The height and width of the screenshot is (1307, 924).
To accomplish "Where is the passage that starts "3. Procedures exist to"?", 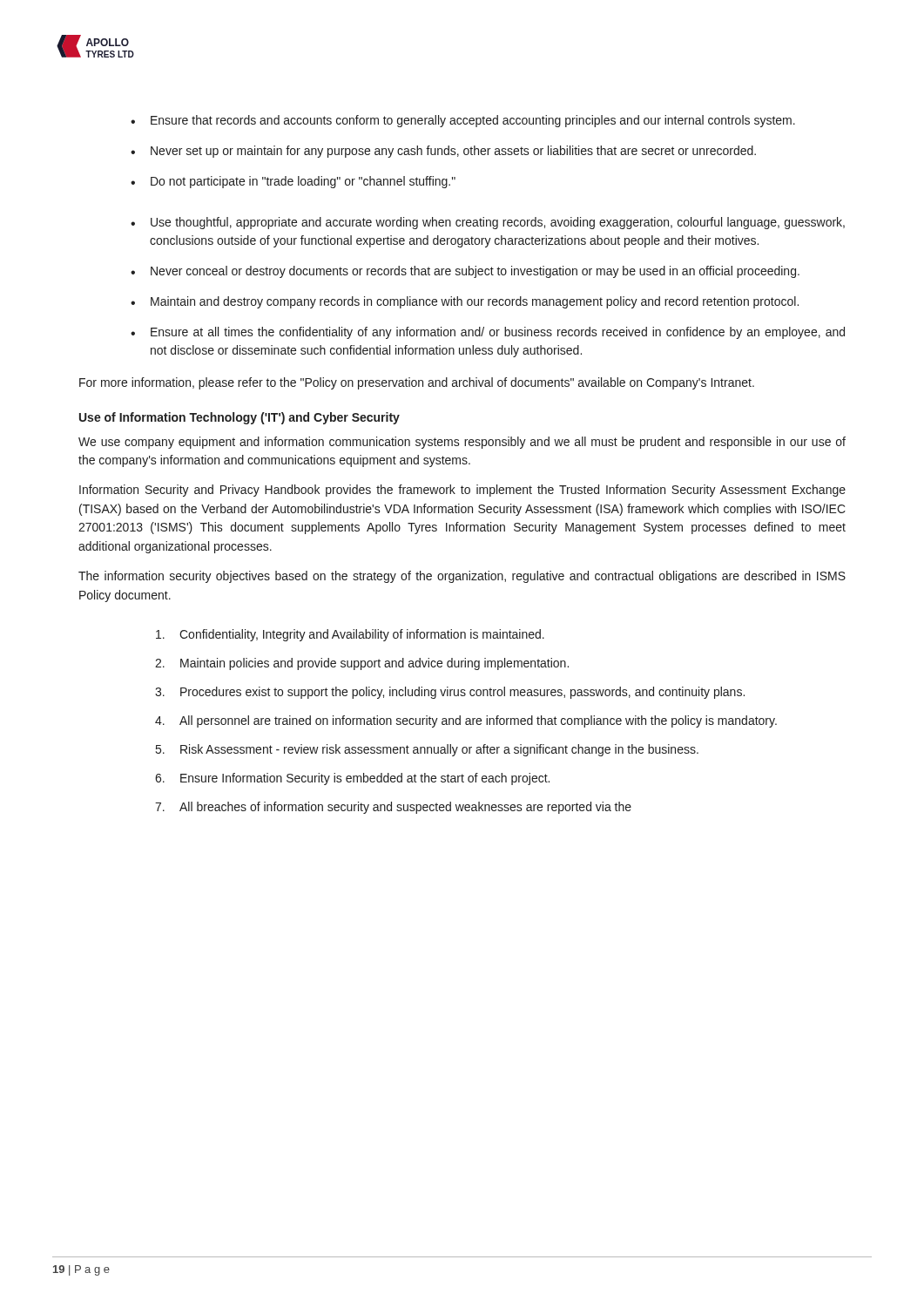I will click(500, 692).
